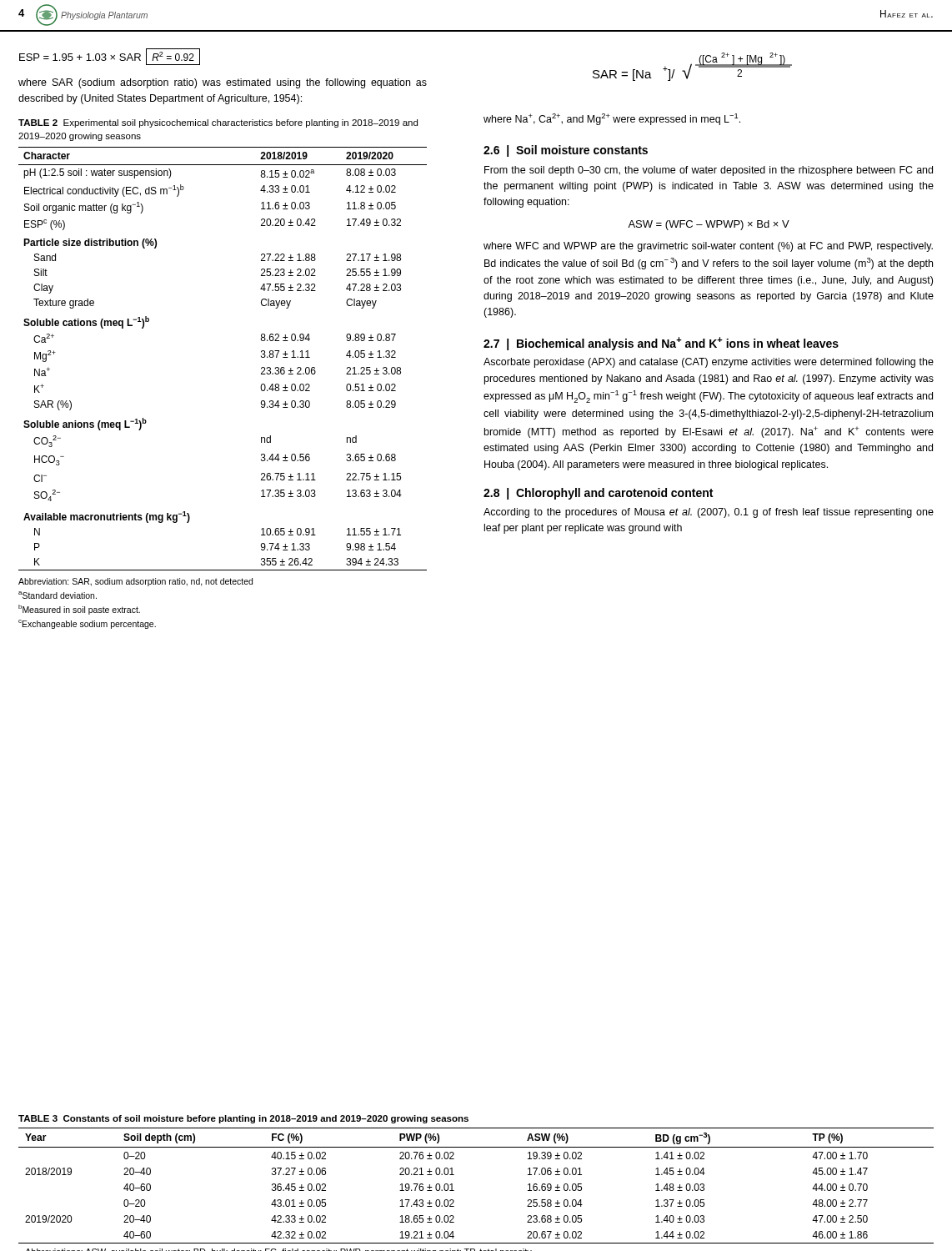Find the caption on this page that starts "TABLE 3 Constants of soil moisture before"
Viewport: 952px width, 1251px height.
click(244, 1118)
